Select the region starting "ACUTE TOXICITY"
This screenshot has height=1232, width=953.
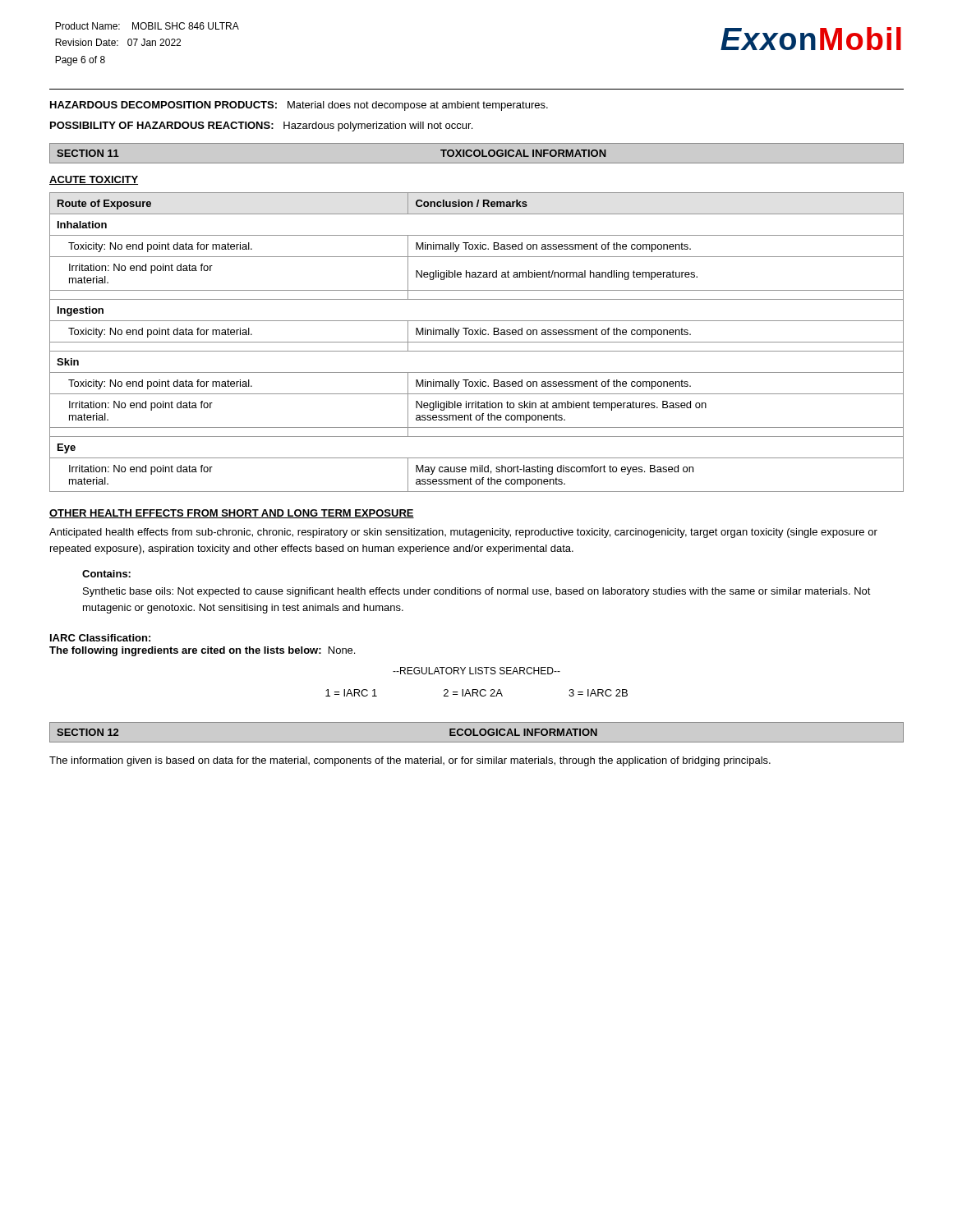point(94,180)
